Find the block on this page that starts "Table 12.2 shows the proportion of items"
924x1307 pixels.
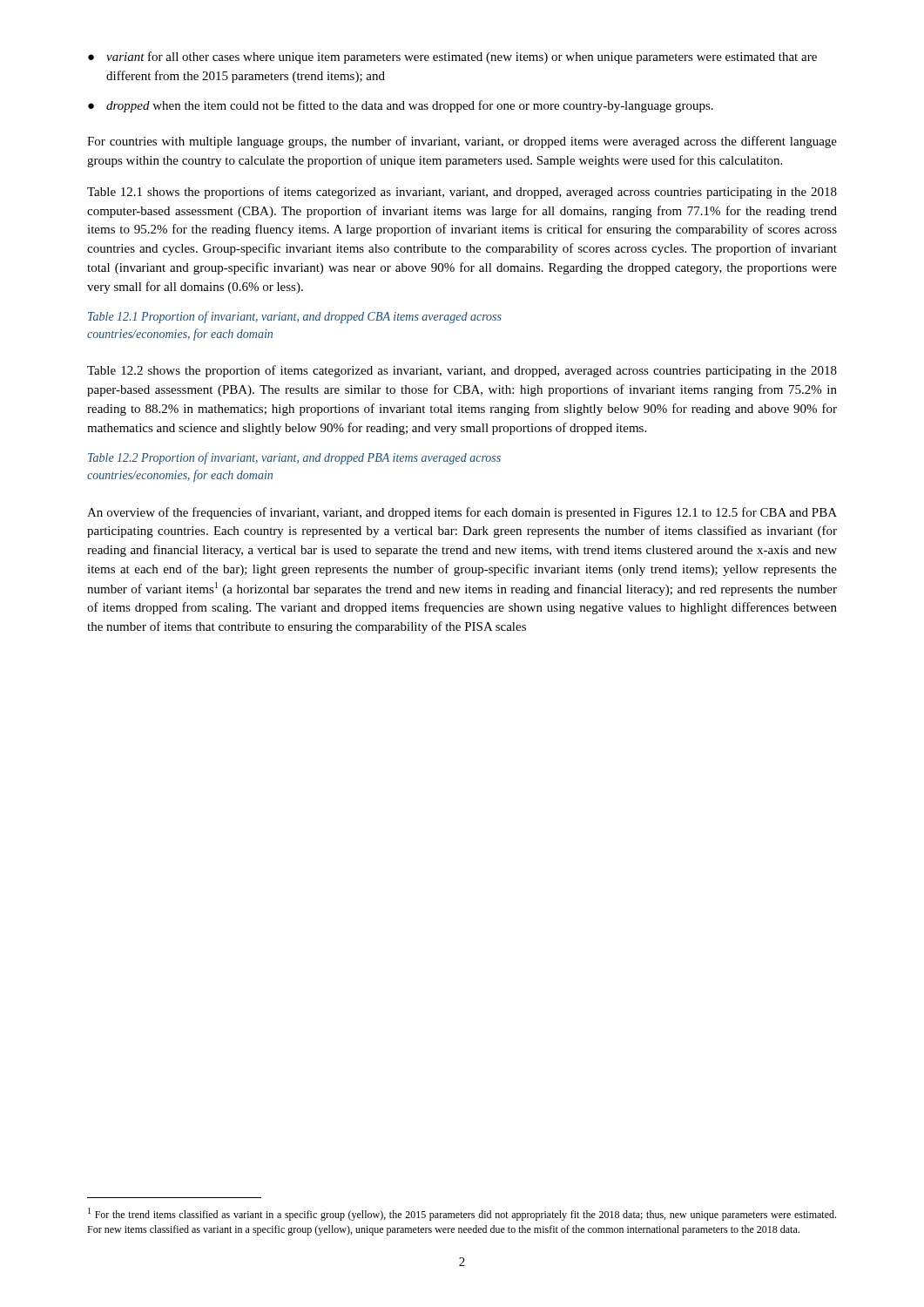tap(462, 400)
